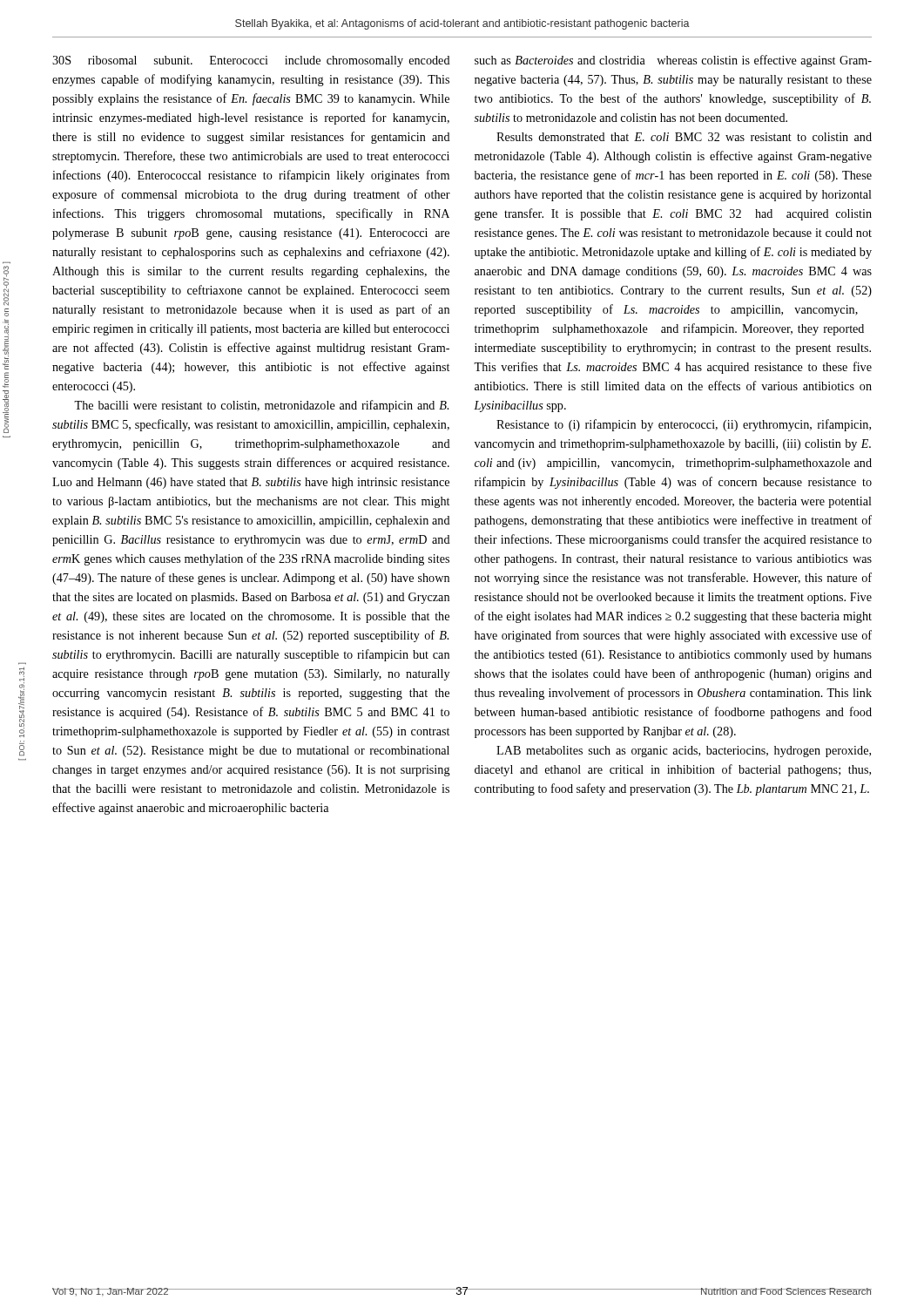Find the block starting "such as Bacteroides"
Screen dimensions: 1307x924
pyautogui.click(x=673, y=424)
